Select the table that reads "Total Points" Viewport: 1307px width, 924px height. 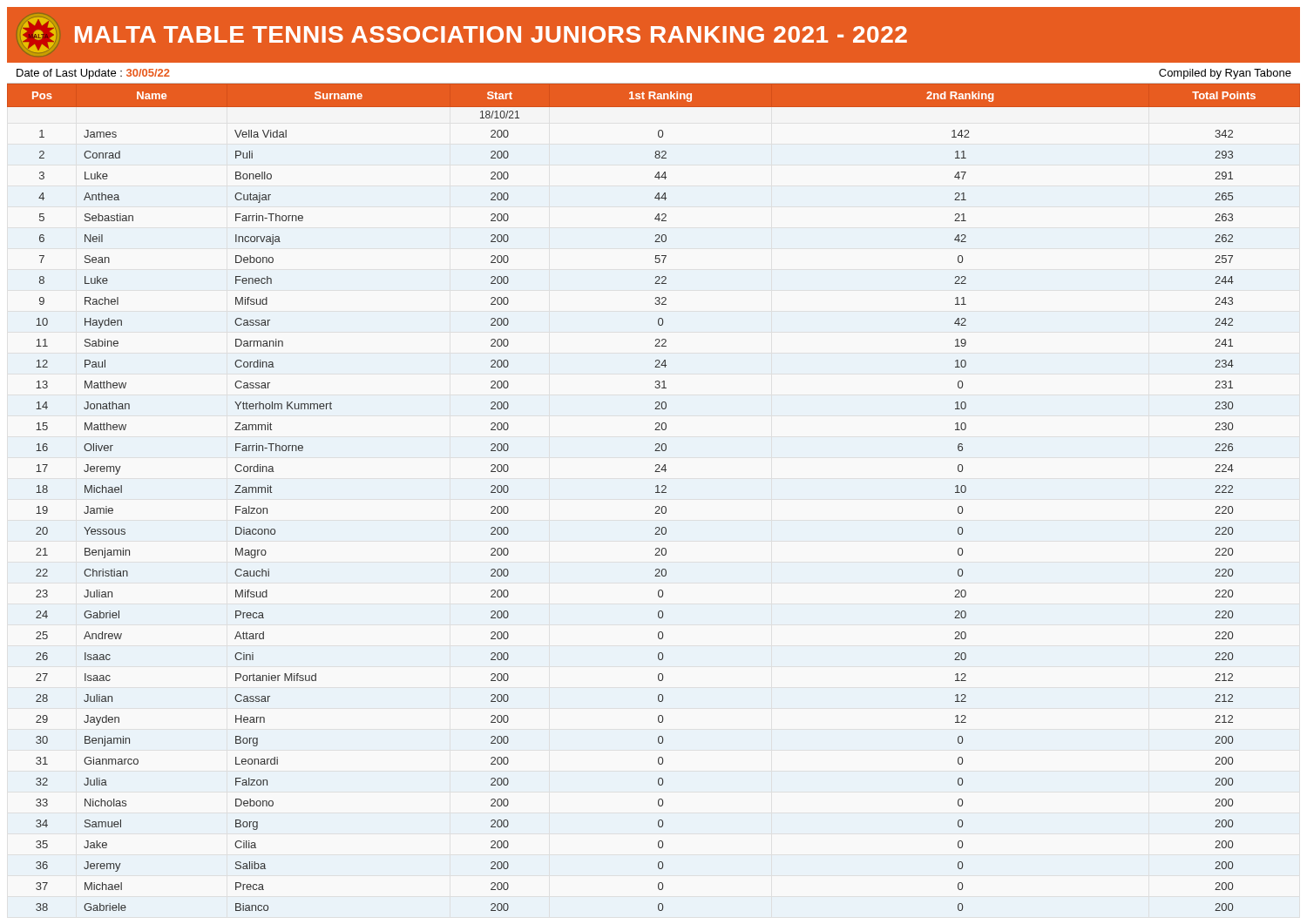654,501
